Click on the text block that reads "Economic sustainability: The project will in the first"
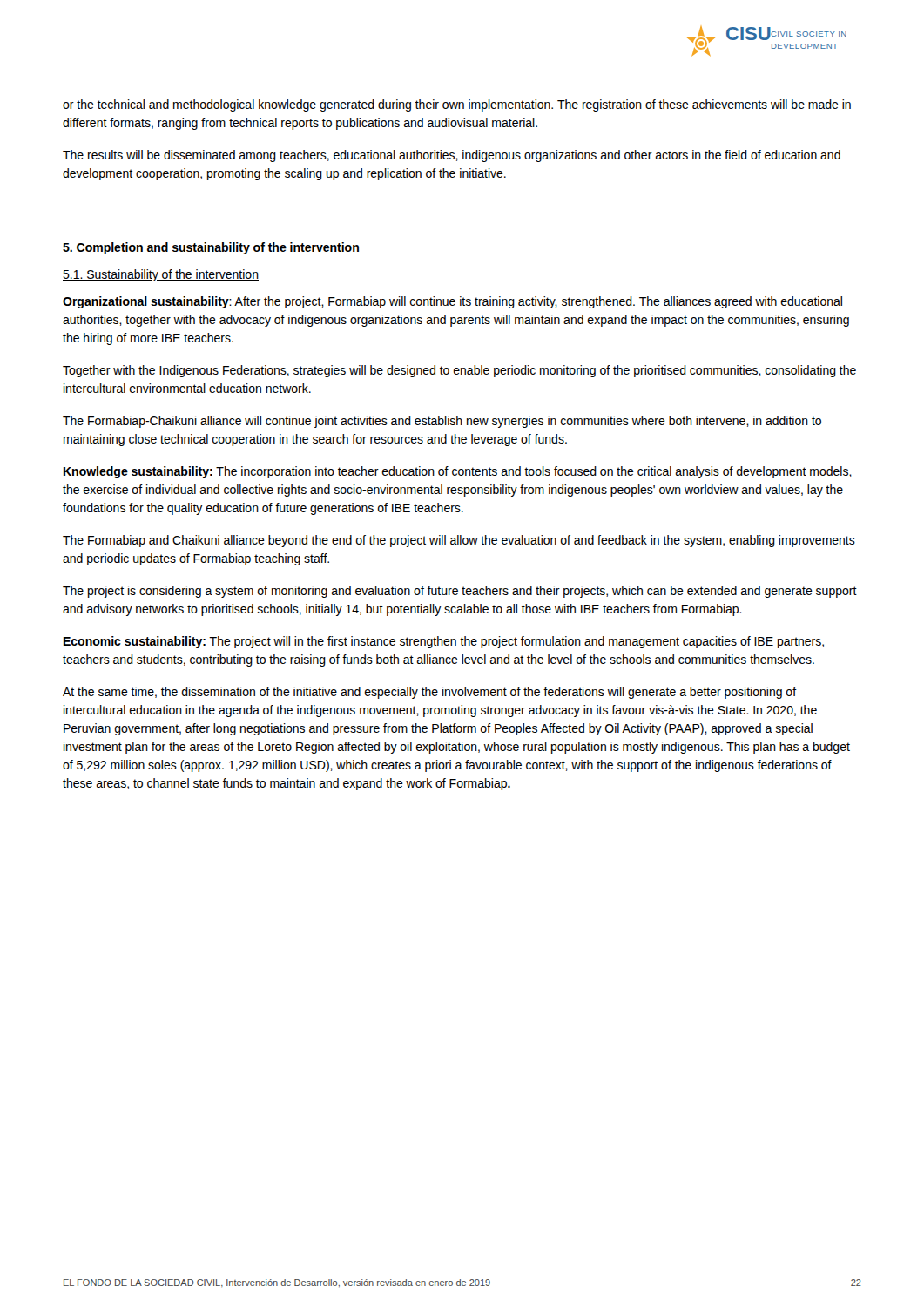The image size is (924, 1307). pyautogui.click(x=462, y=651)
